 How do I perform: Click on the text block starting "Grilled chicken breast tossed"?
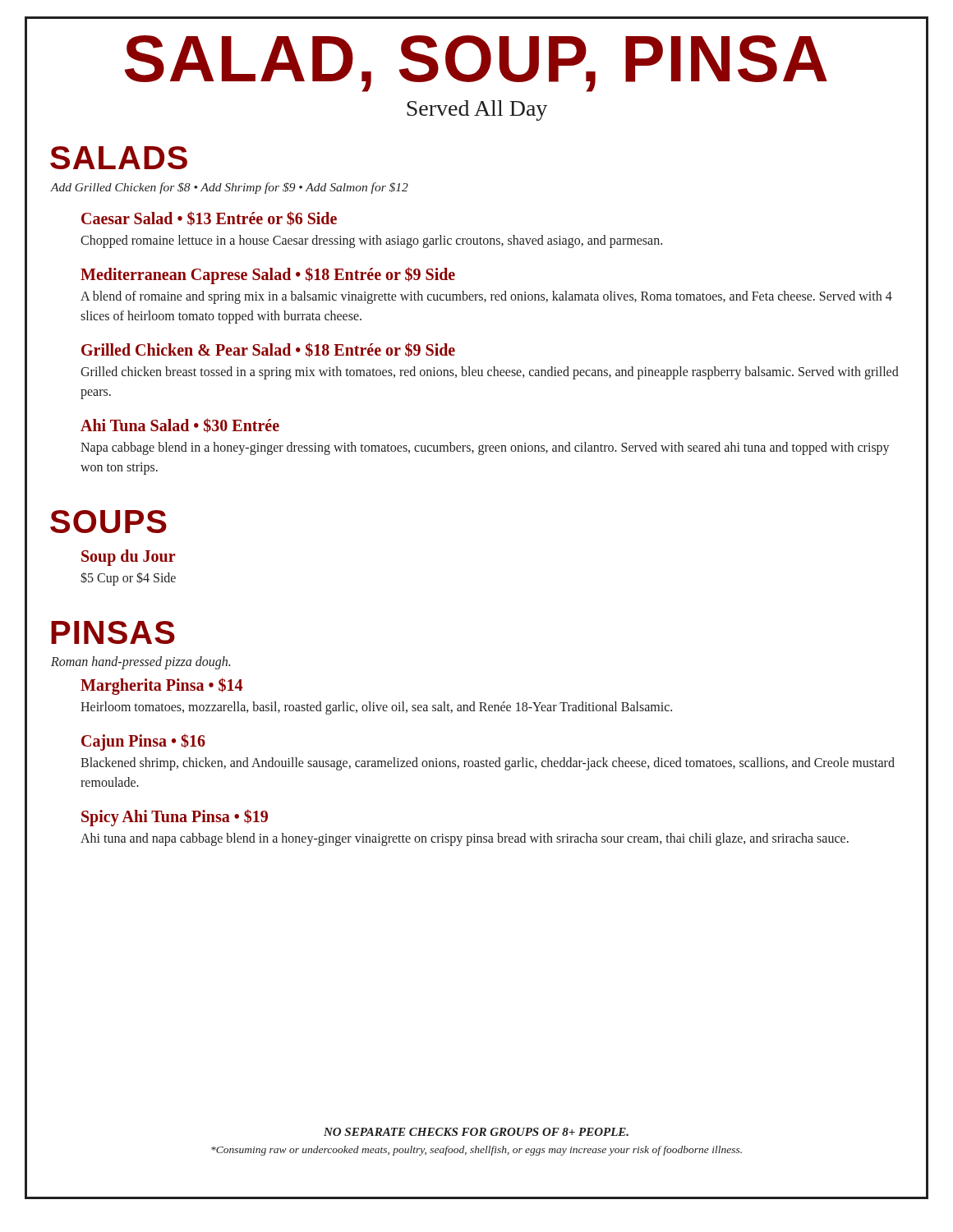[x=490, y=381]
